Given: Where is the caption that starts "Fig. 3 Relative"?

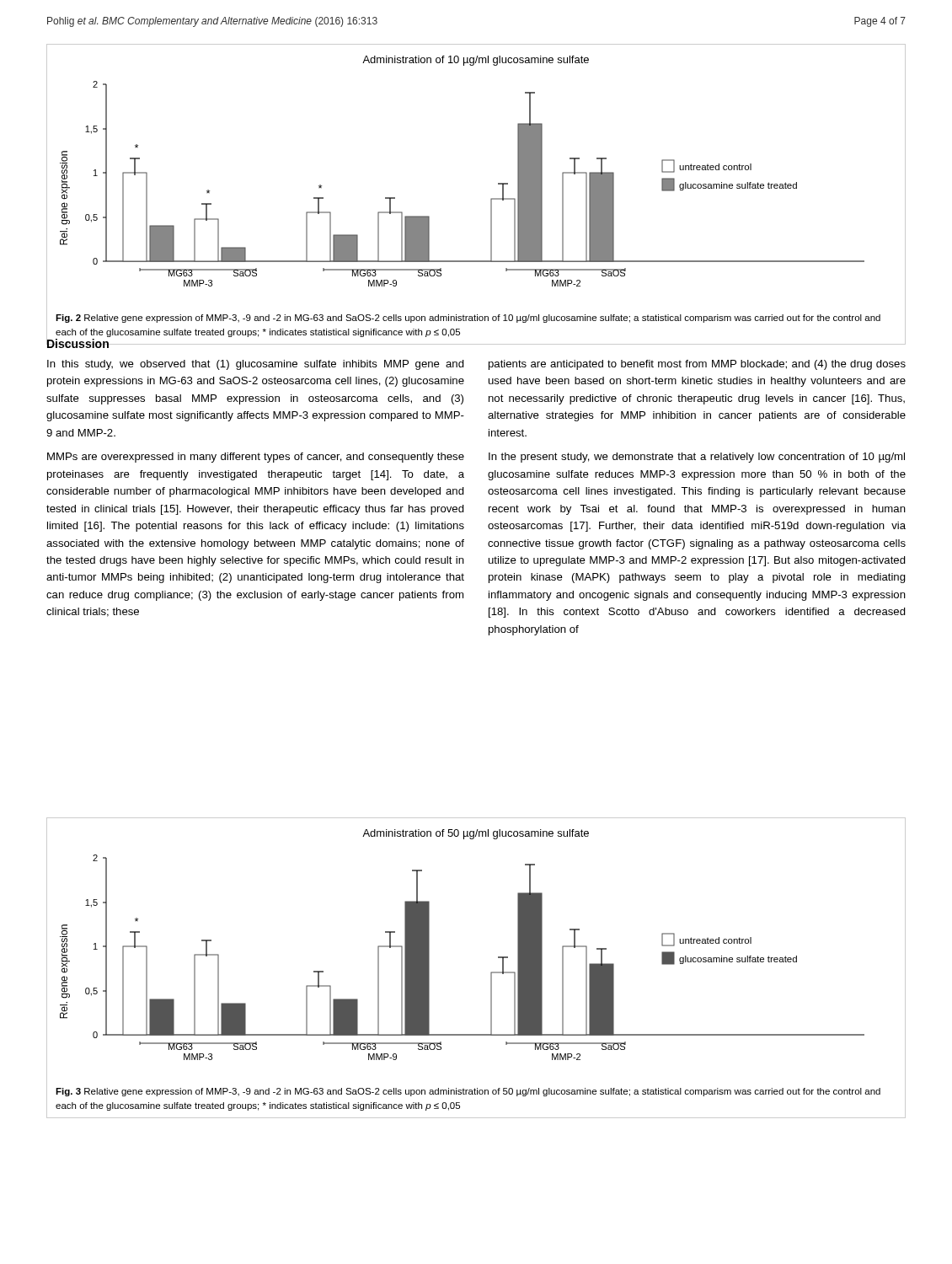Looking at the screenshot, I should (x=468, y=1098).
